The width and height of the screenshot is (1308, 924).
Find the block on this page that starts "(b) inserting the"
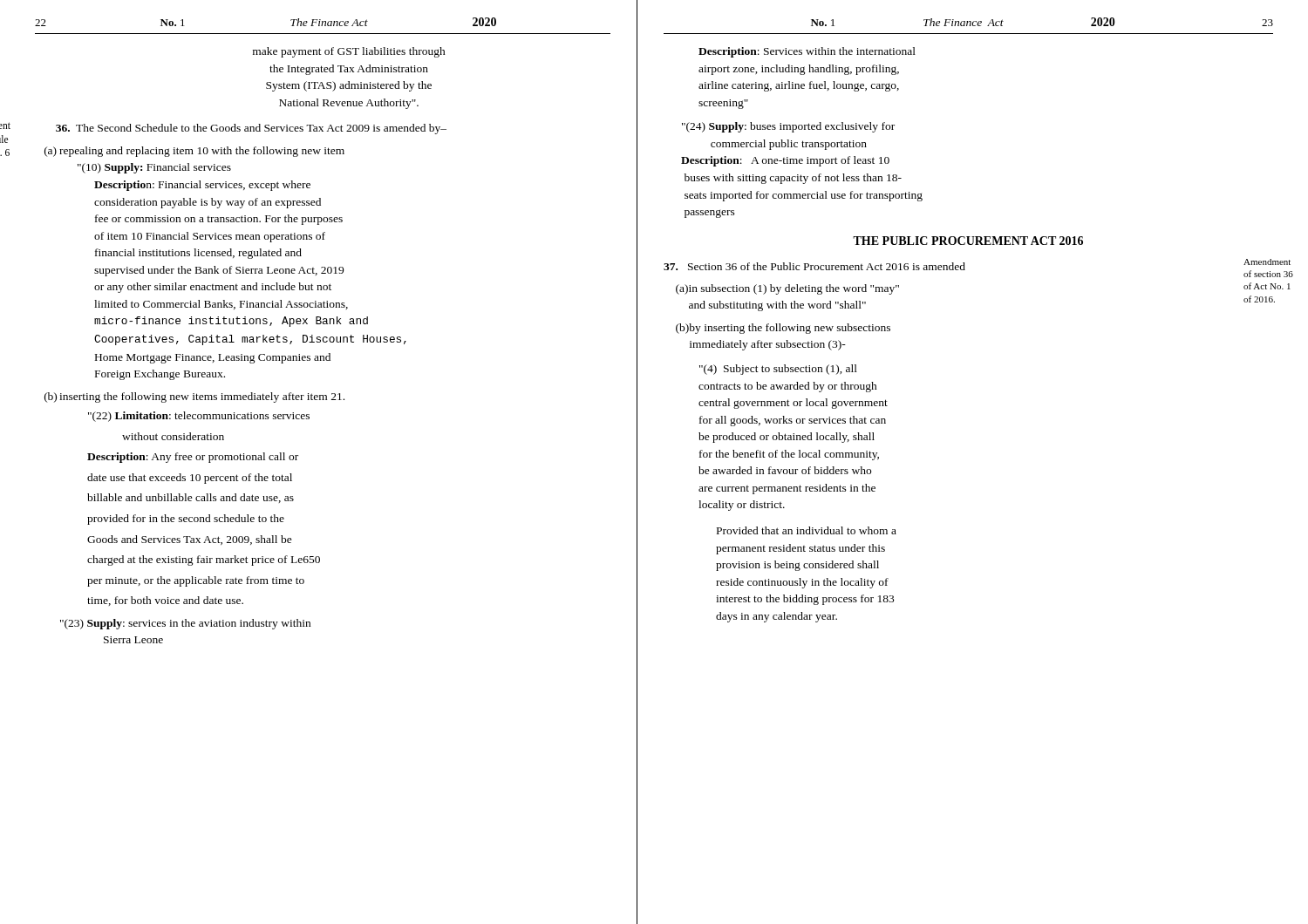pos(194,397)
